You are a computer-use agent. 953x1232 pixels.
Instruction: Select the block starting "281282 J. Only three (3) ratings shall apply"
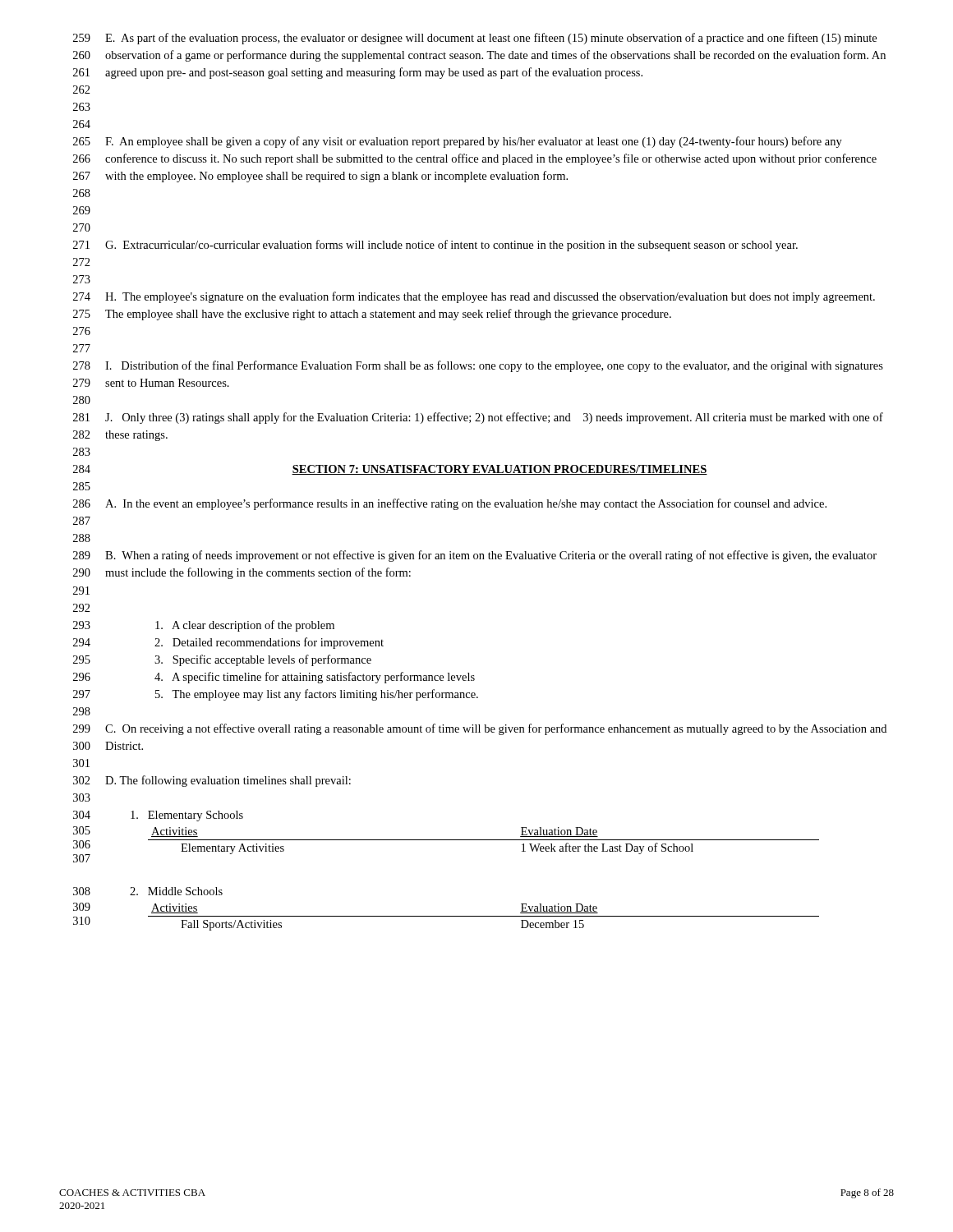(x=476, y=427)
